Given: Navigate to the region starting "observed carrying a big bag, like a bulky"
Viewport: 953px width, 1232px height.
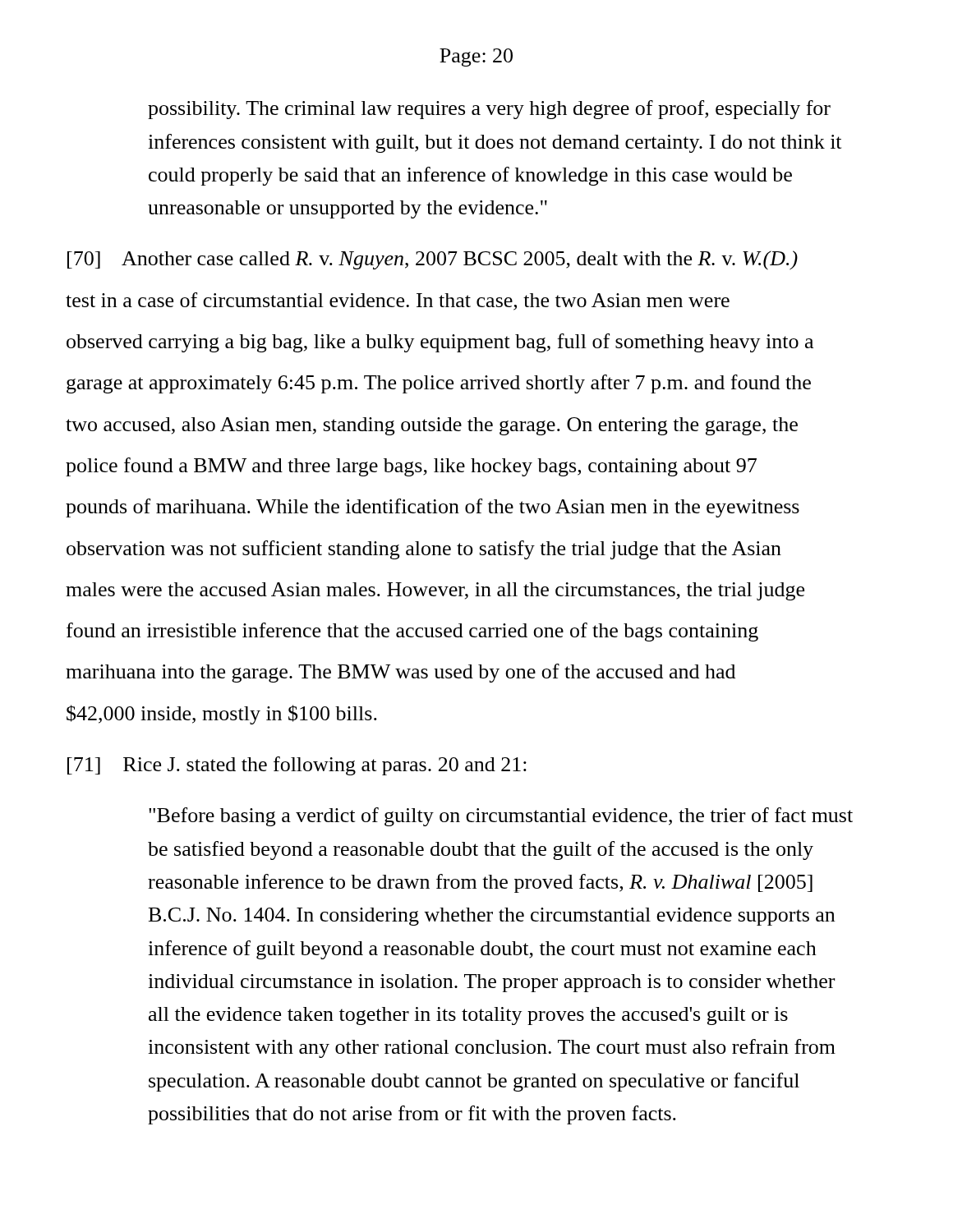Looking at the screenshot, I should click(440, 341).
